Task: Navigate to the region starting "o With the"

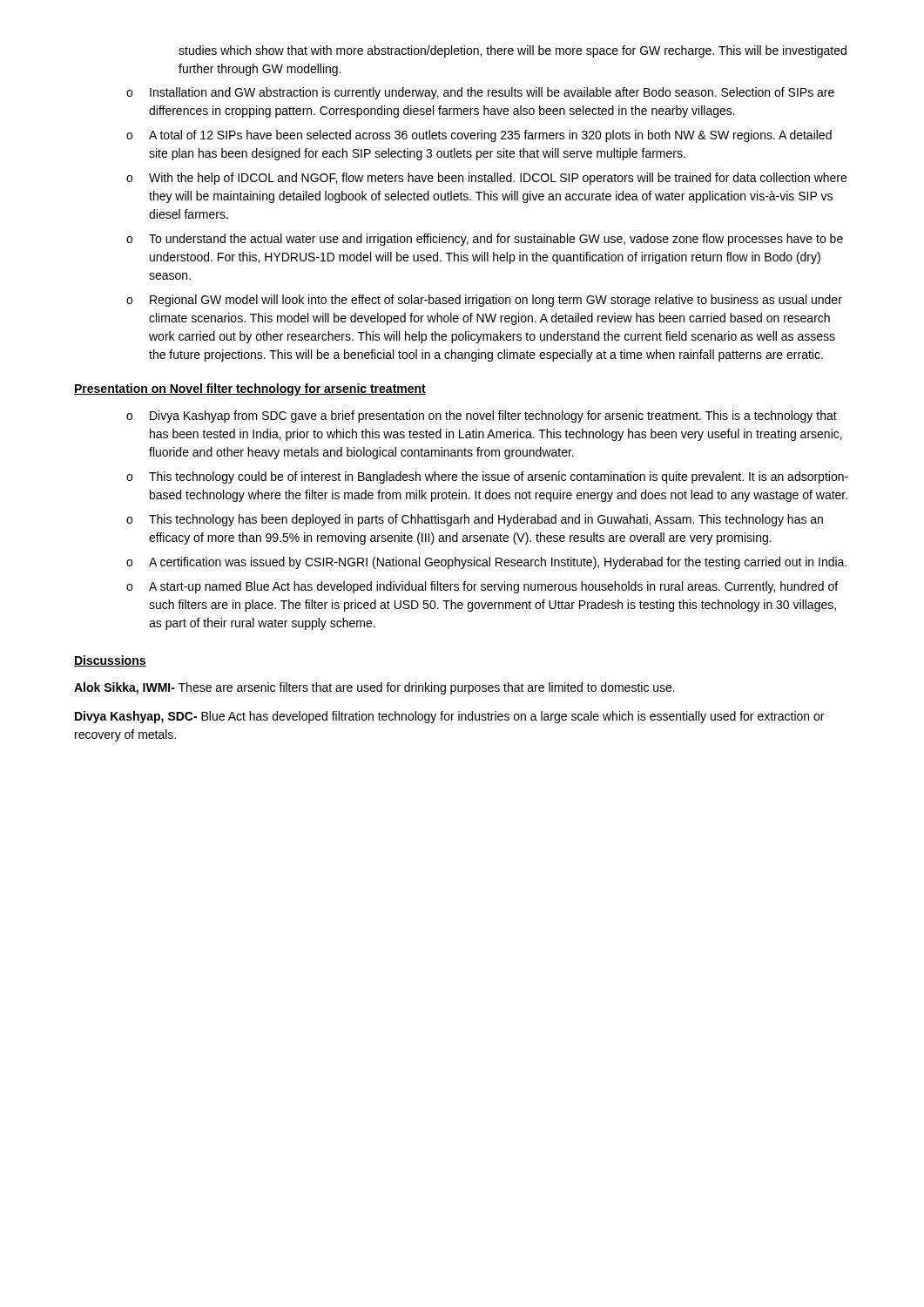Action: tap(488, 196)
